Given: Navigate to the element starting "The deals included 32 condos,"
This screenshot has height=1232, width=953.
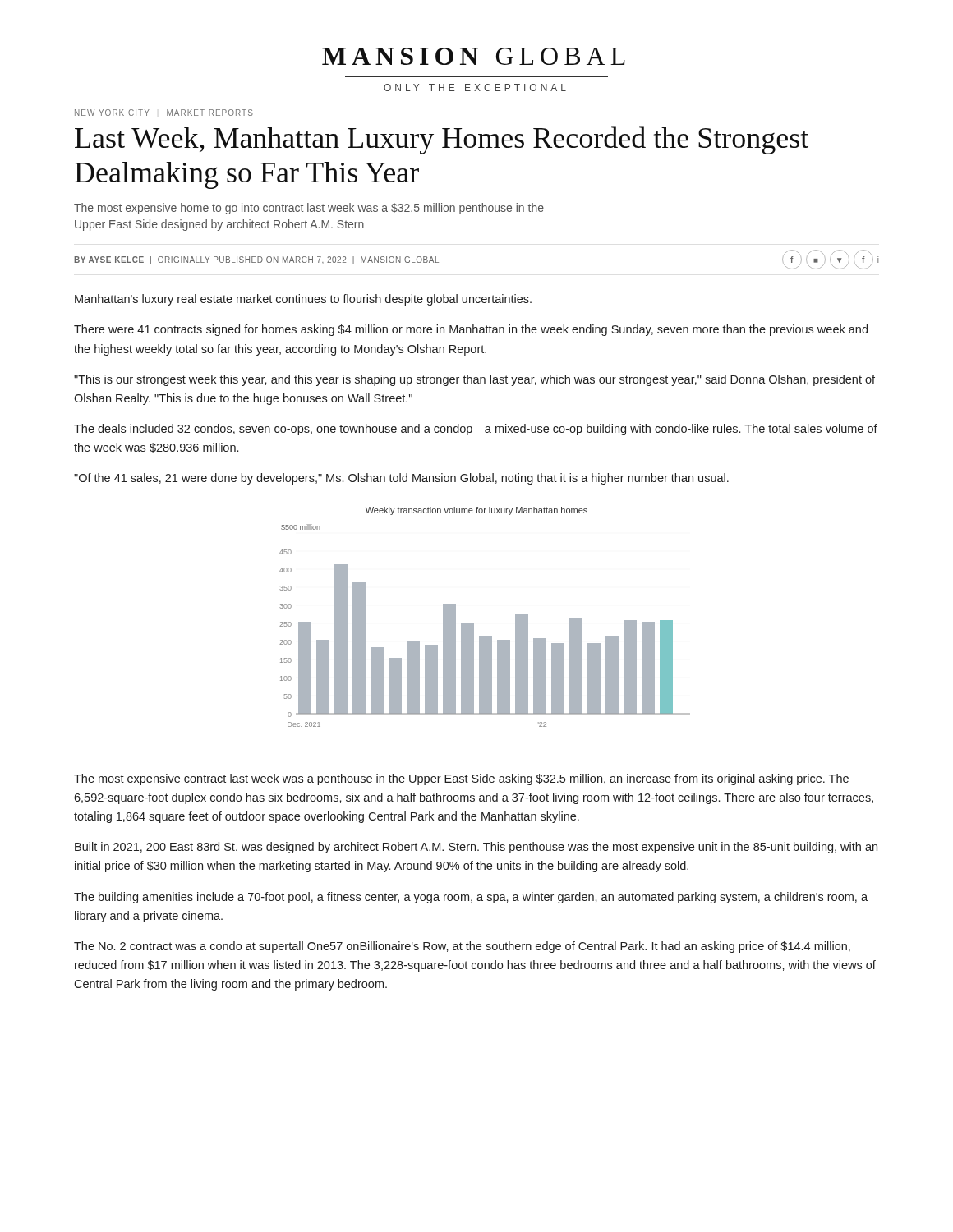Looking at the screenshot, I should tap(475, 438).
